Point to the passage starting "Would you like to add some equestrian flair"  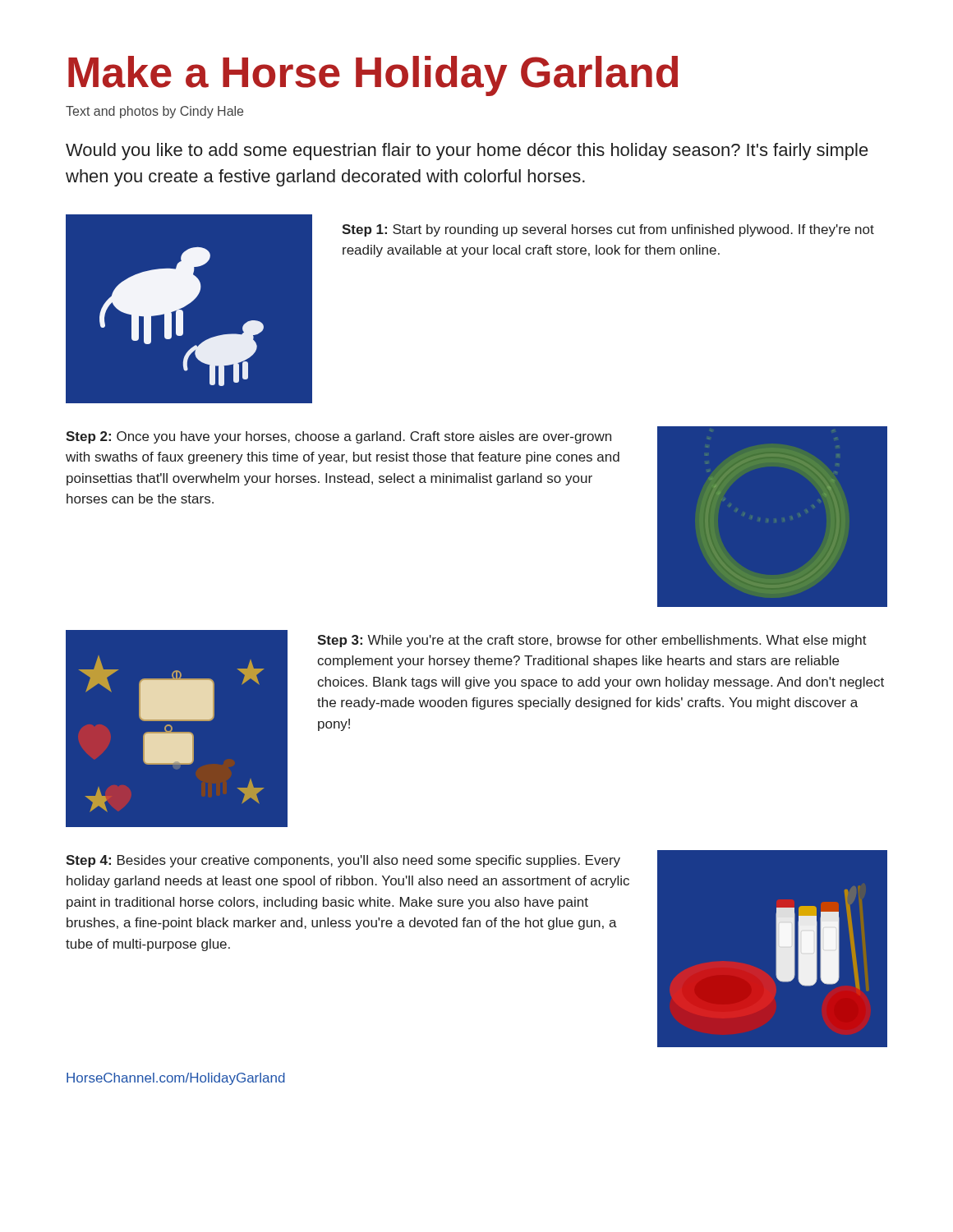pos(476,164)
